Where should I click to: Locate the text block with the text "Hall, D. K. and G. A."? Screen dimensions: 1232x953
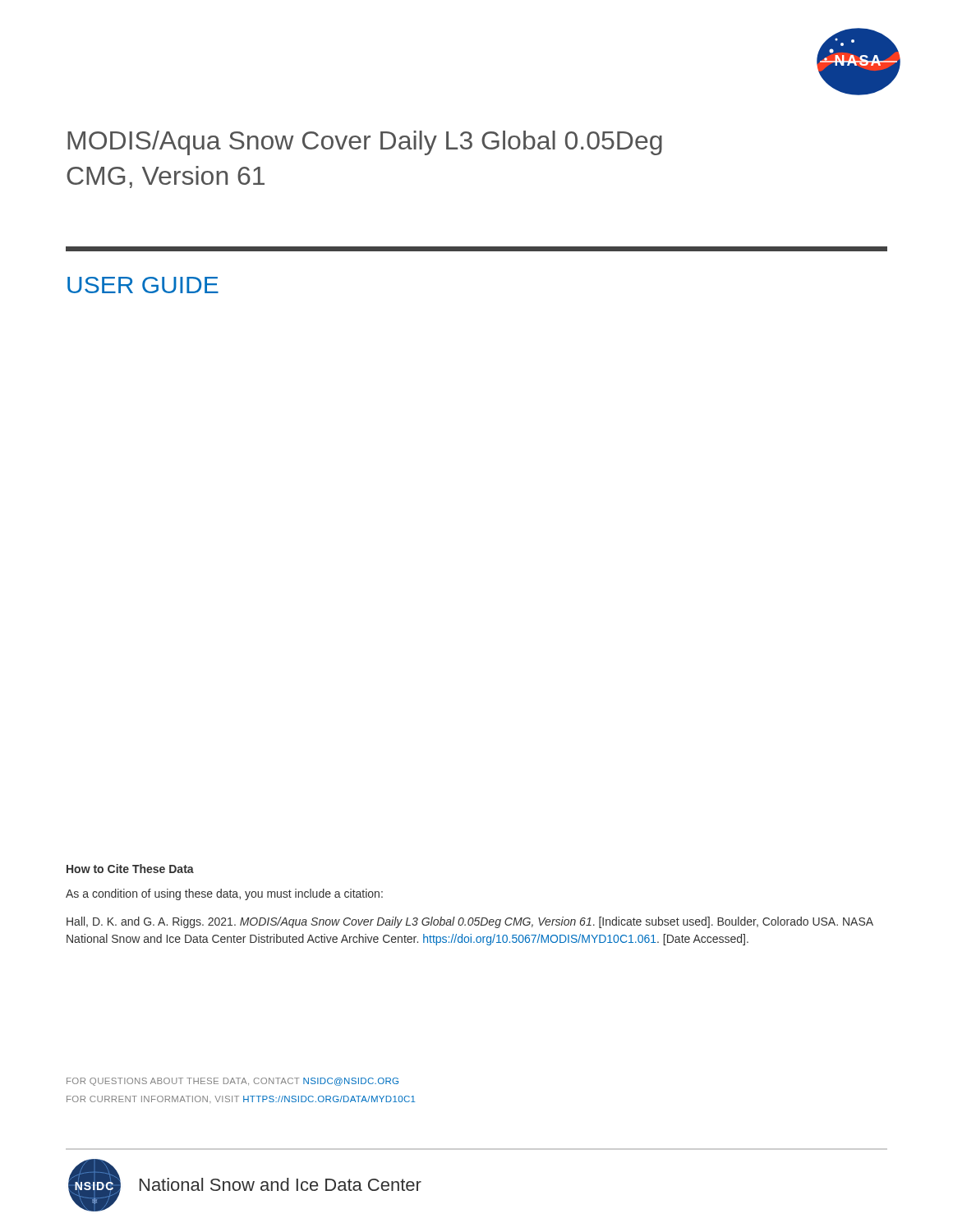(469, 930)
